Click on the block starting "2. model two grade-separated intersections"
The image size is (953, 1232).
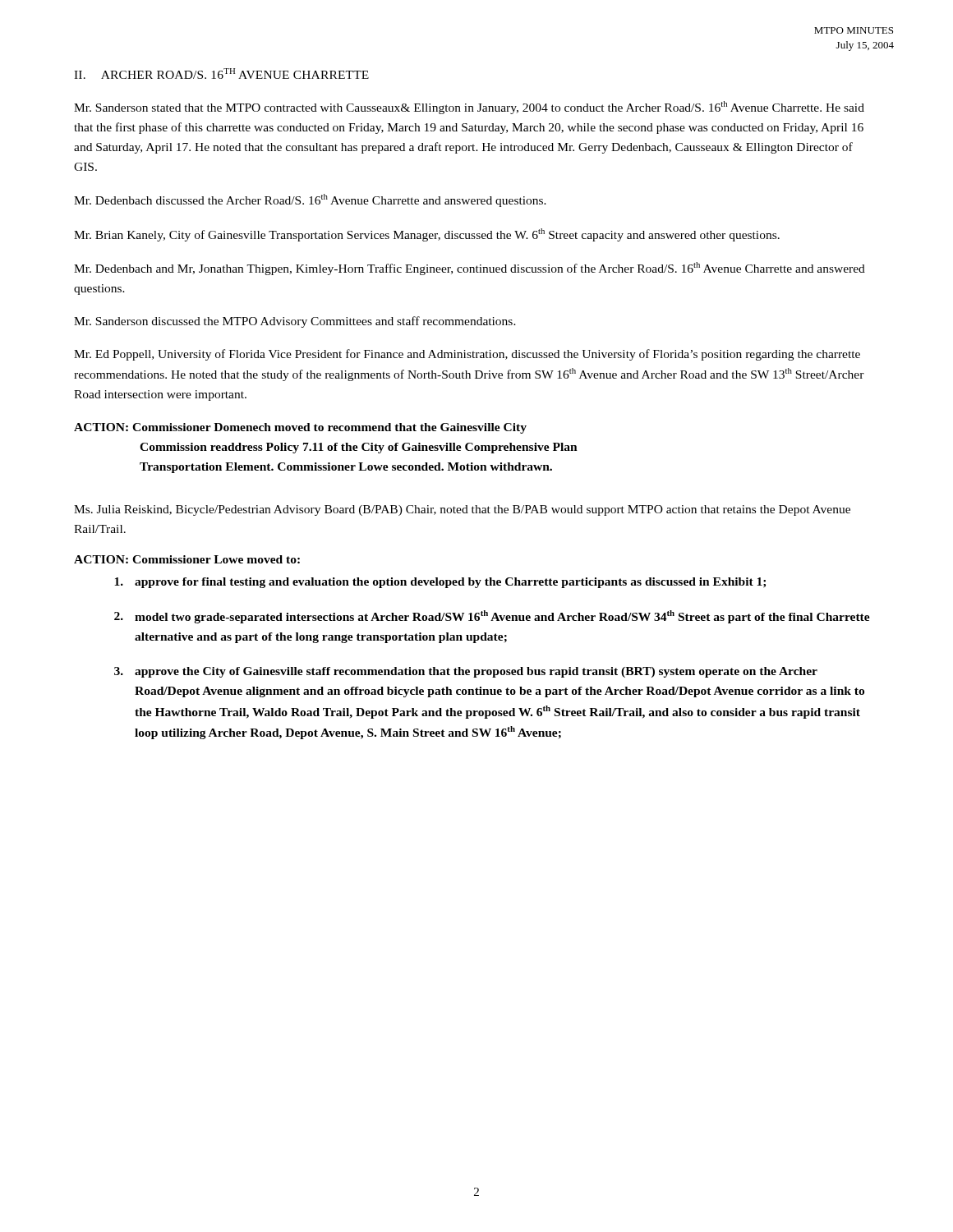tap(476, 626)
